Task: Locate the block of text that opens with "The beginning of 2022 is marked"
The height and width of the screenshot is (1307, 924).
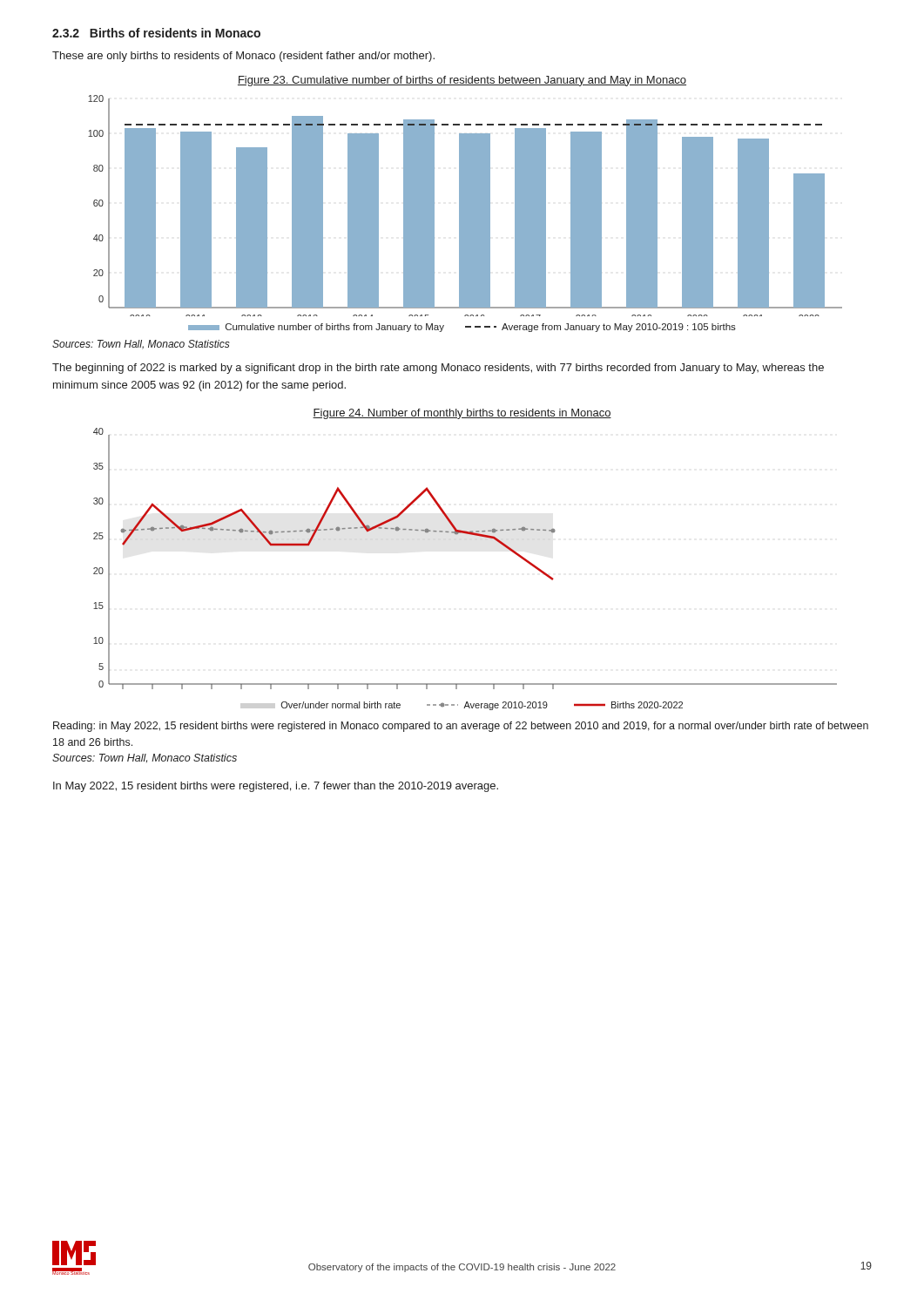Action: pos(438,376)
